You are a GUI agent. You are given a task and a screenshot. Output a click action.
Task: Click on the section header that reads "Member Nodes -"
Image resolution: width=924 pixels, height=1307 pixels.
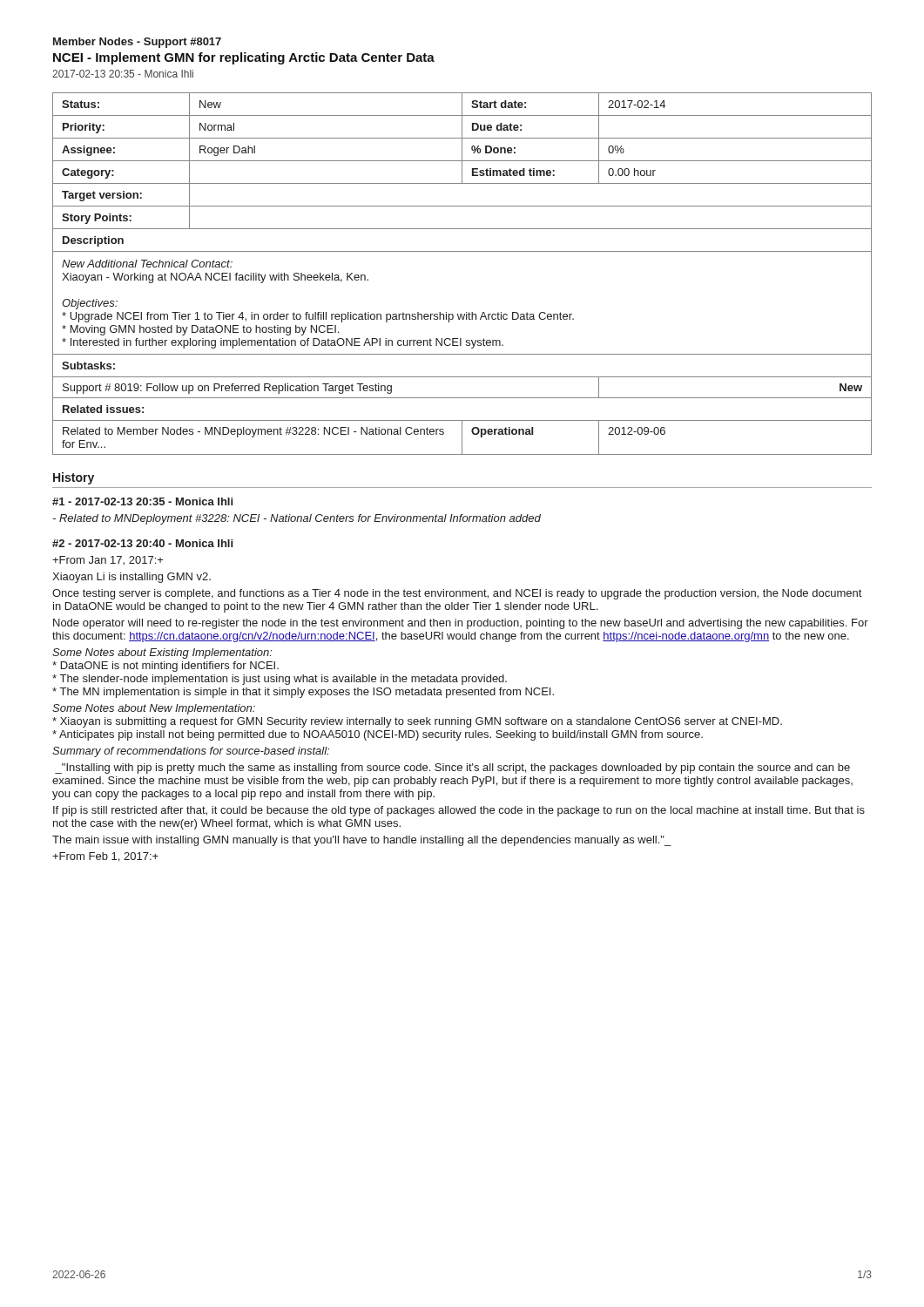[x=137, y=41]
